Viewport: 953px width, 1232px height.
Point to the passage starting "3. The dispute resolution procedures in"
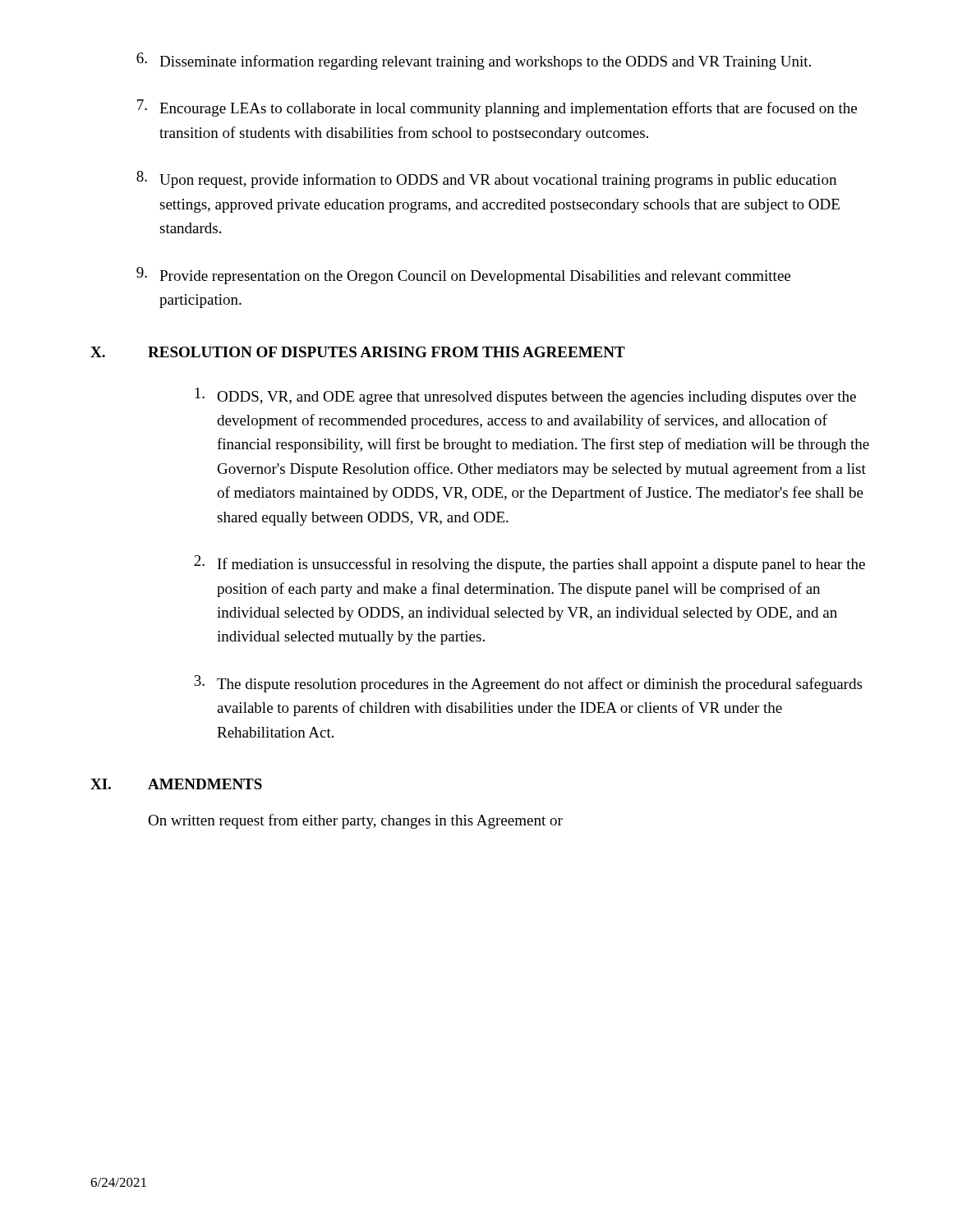(509, 708)
